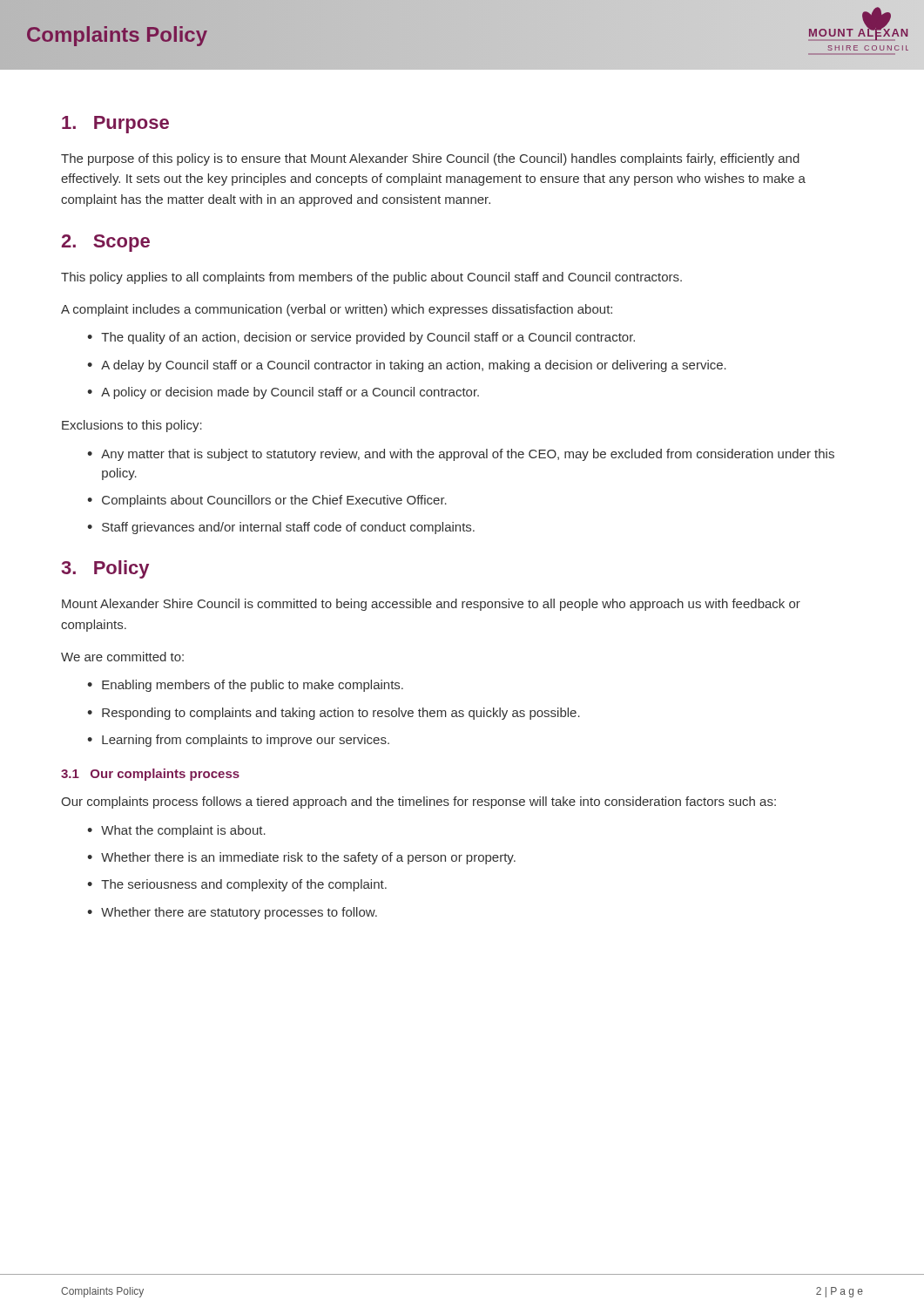This screenshot has width=924, height=1307.
Task: Select the list item that says "• The quality of an action,"
Action: point(362,338)
